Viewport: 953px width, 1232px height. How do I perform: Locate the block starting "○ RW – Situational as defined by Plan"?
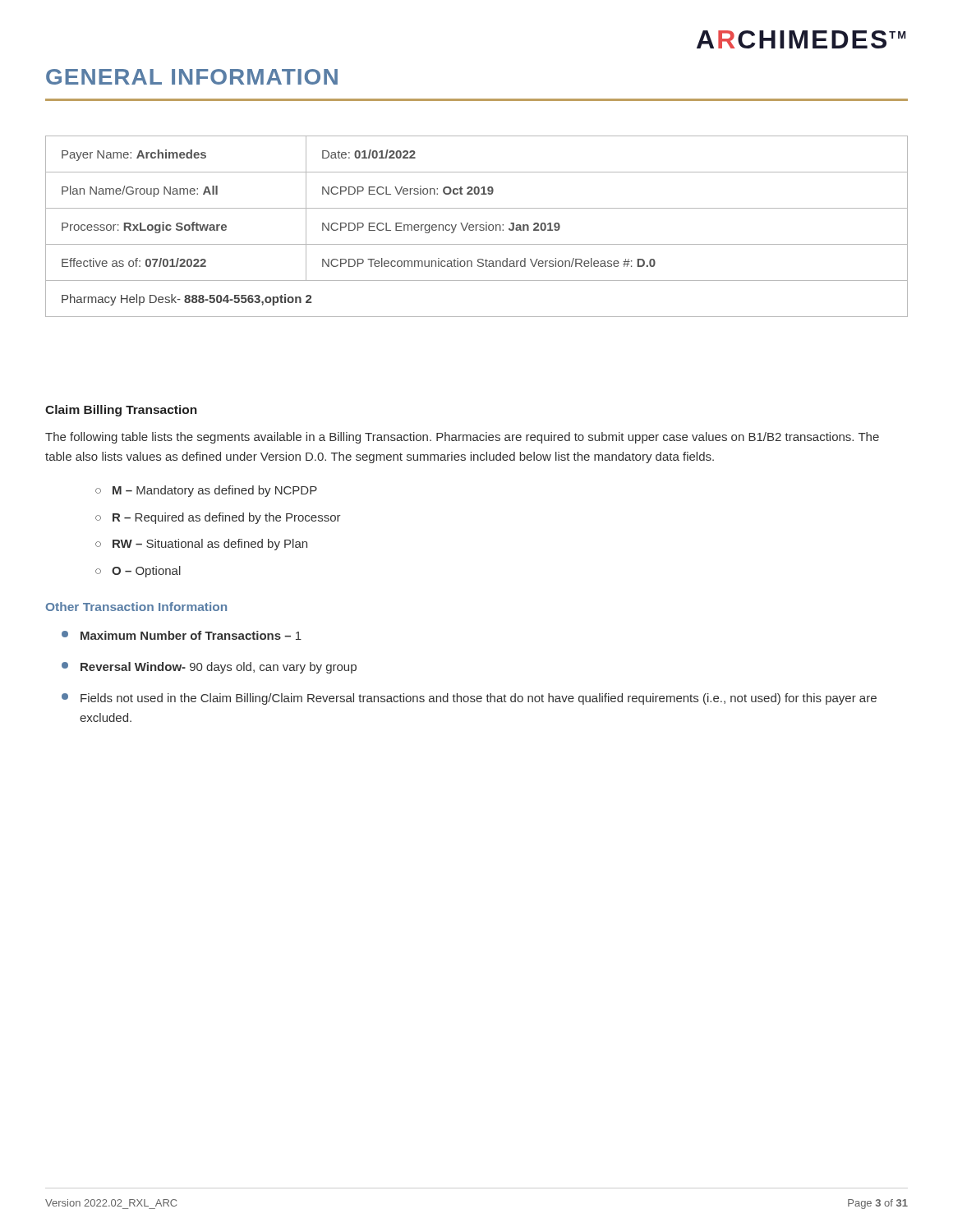coord(201,544)
